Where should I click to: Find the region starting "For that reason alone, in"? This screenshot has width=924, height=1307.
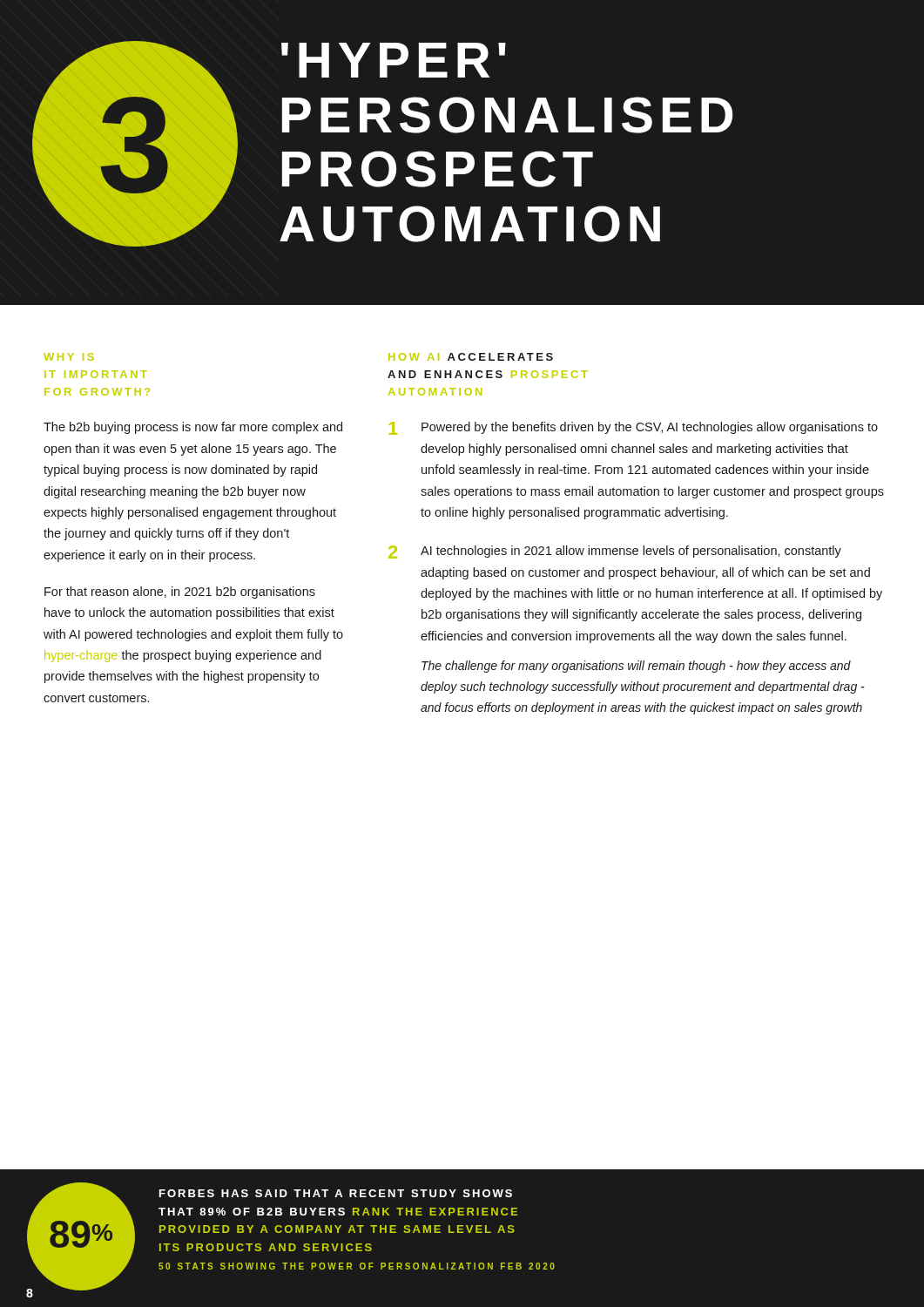(194, 645)
